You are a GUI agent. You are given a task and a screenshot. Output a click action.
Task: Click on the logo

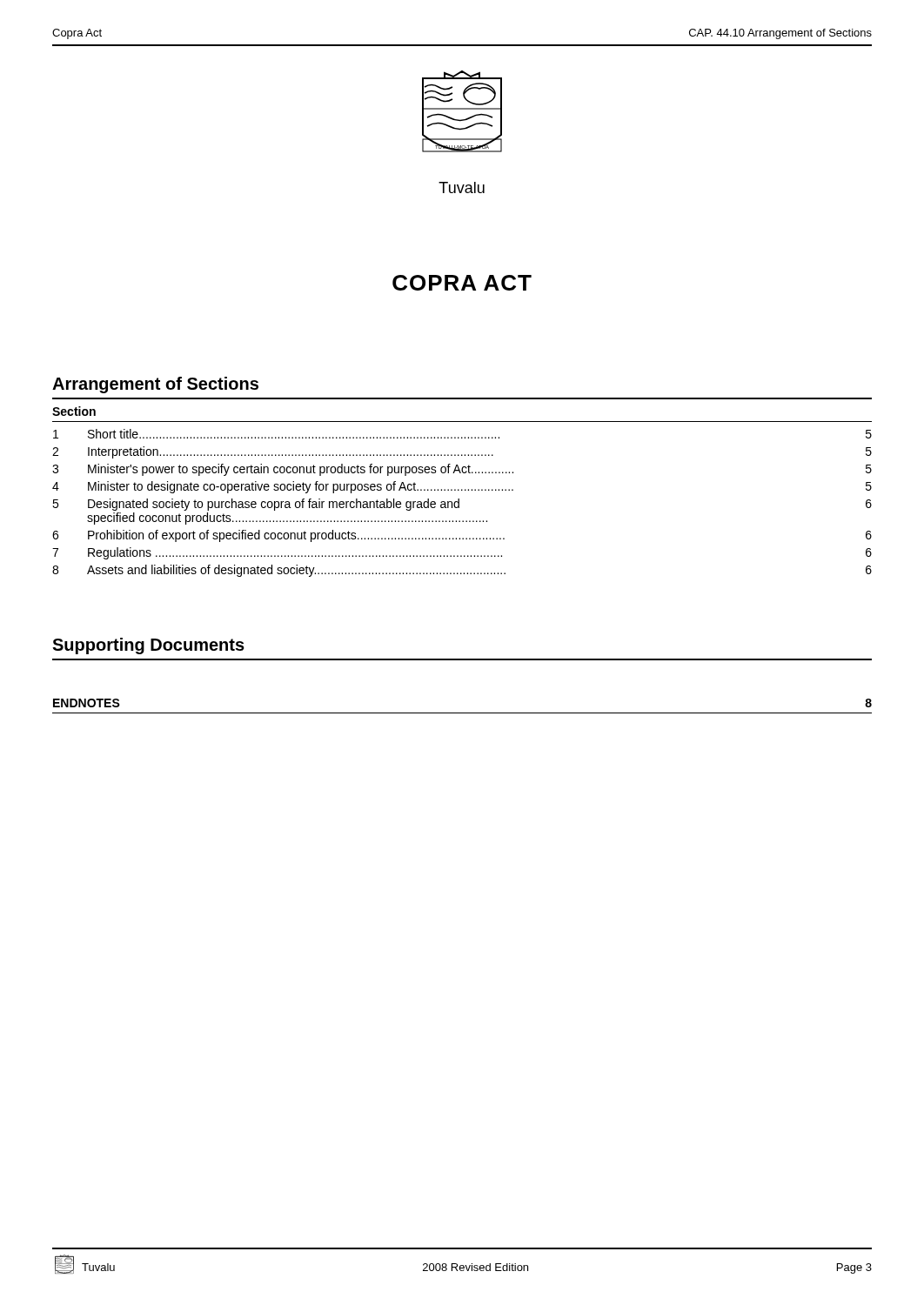click(462, 134)
